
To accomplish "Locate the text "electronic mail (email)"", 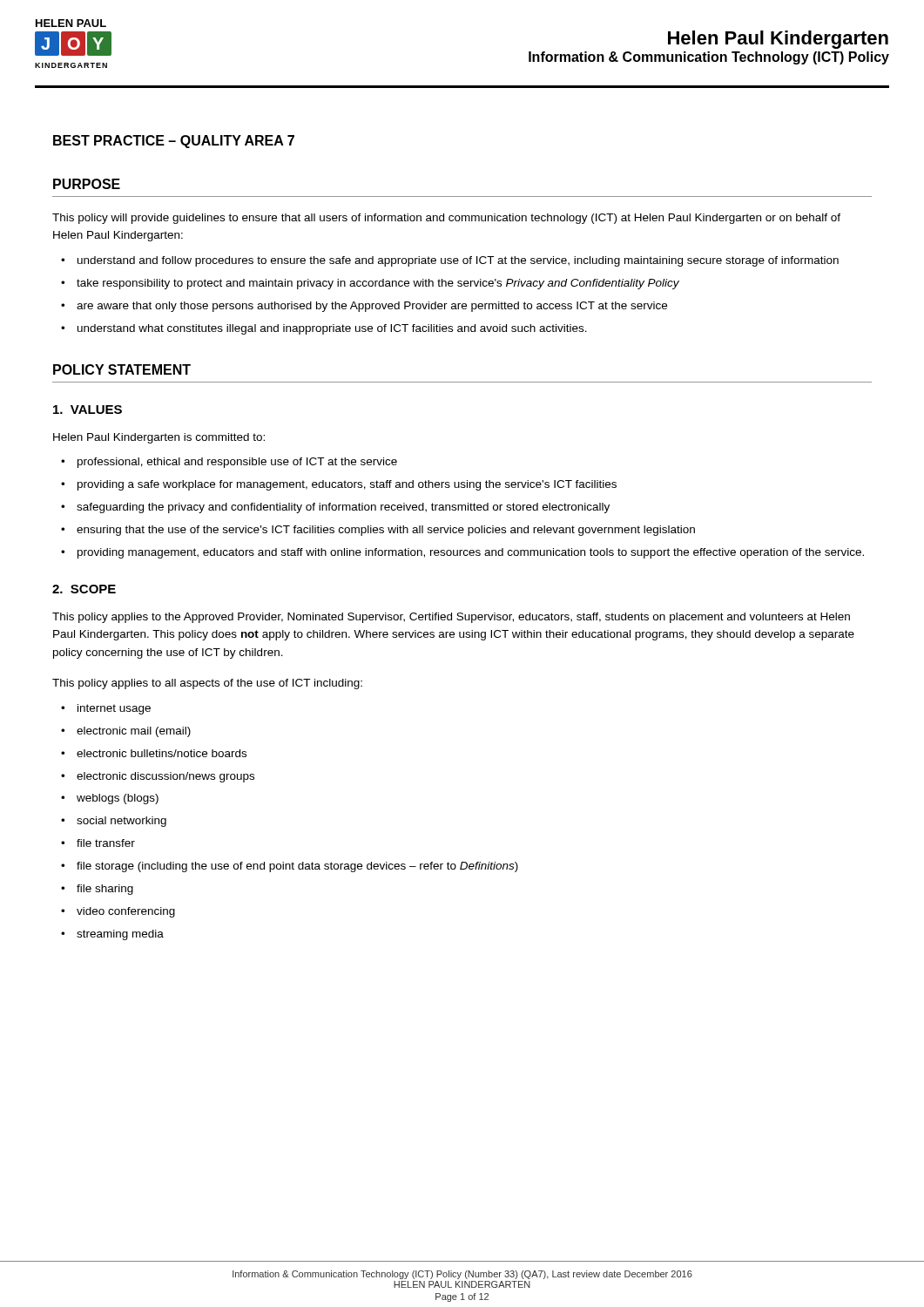I will coord(134,730).
